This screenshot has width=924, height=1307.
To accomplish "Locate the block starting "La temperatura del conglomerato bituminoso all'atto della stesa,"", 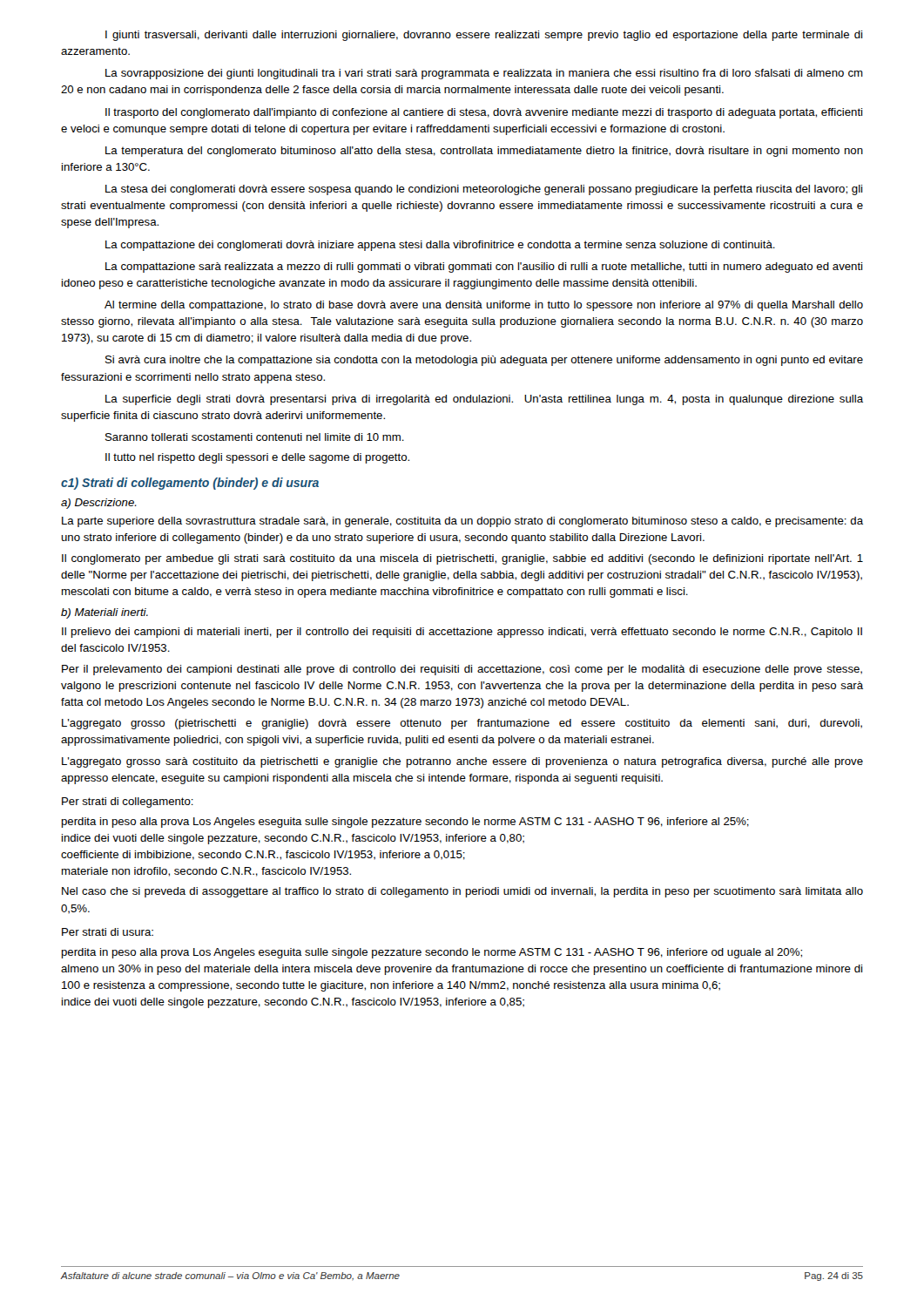I will tap(462, 159).
